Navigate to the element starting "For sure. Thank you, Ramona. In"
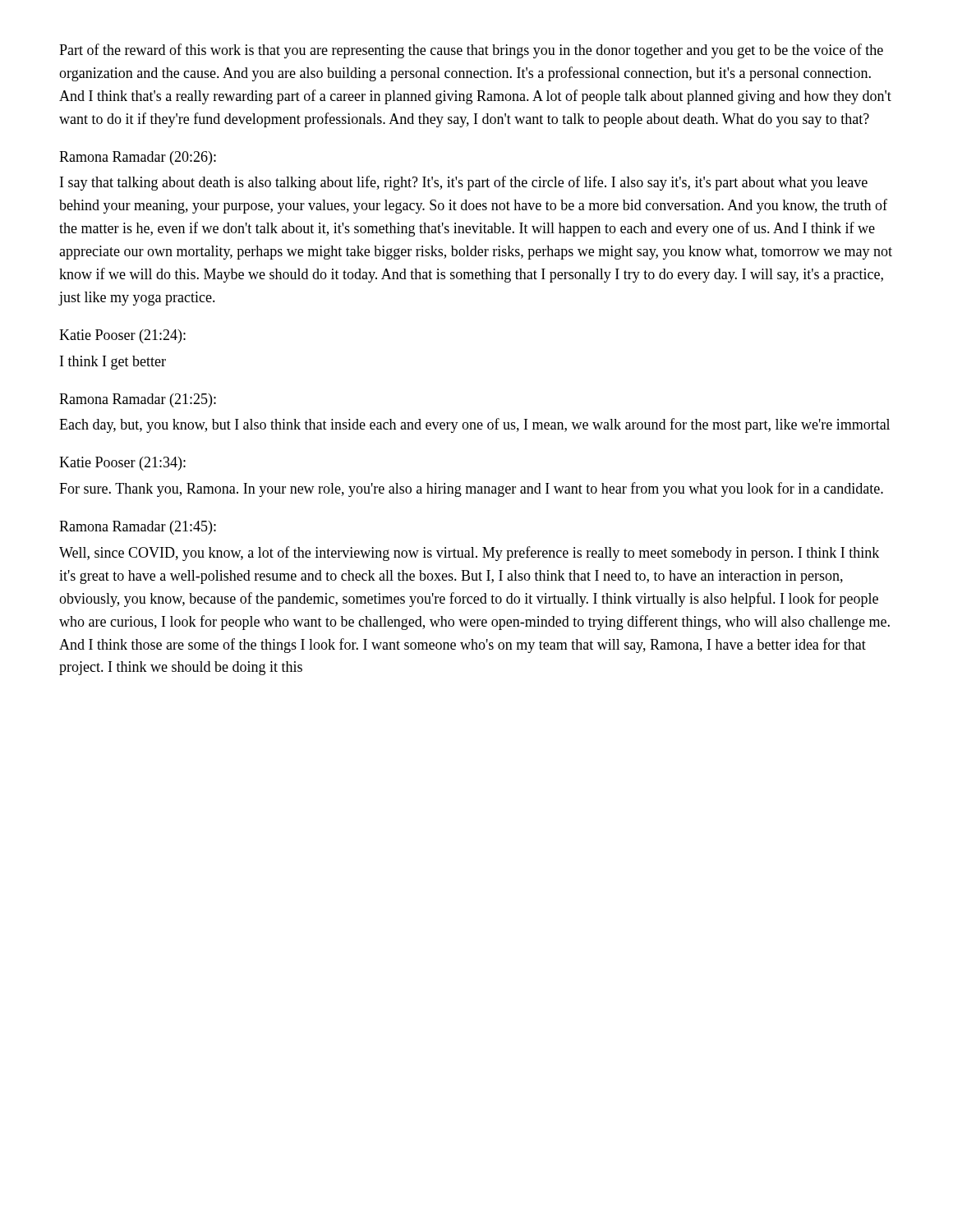 coord(471,489)
